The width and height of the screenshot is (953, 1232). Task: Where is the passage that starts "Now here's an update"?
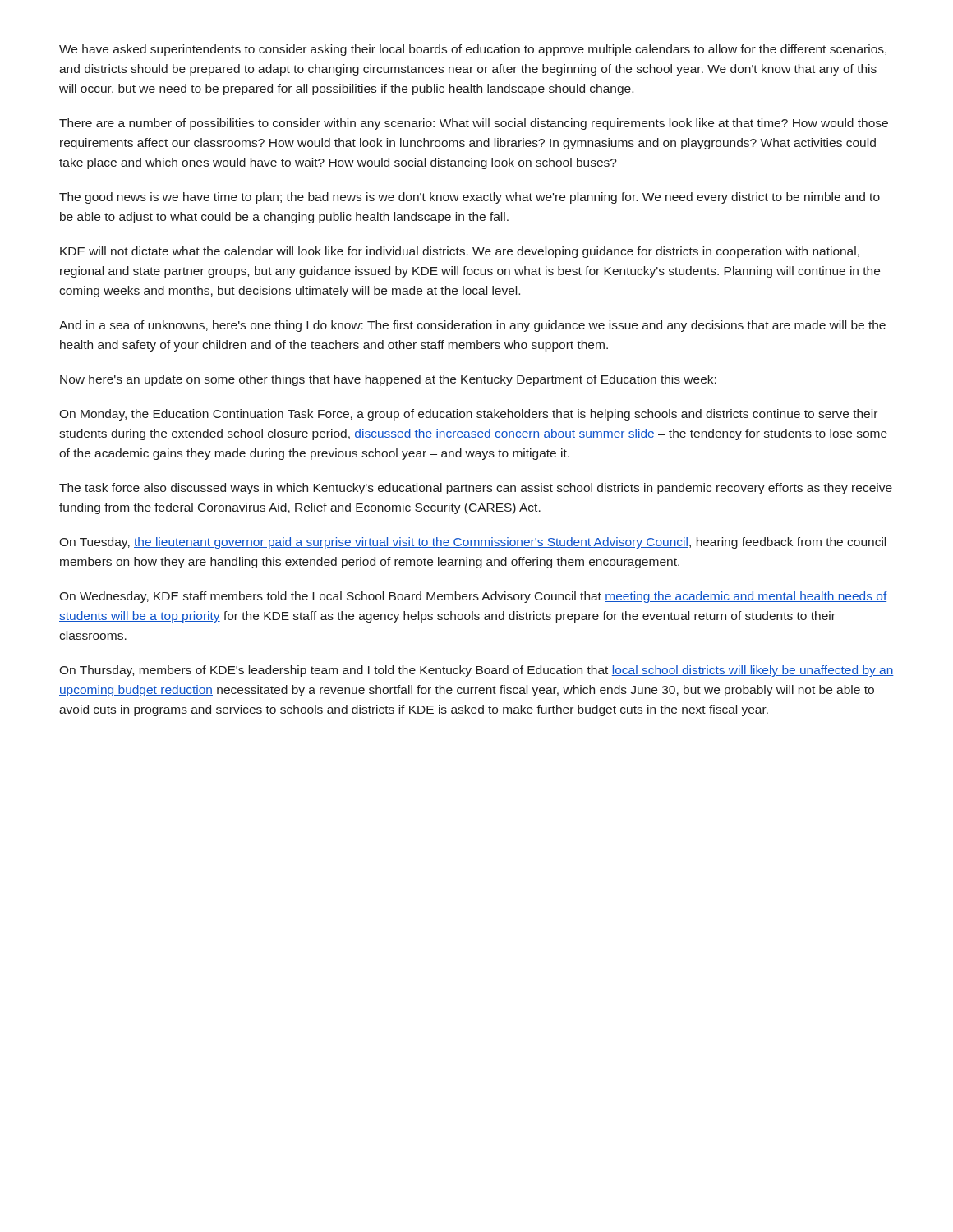tap(388, 379)
